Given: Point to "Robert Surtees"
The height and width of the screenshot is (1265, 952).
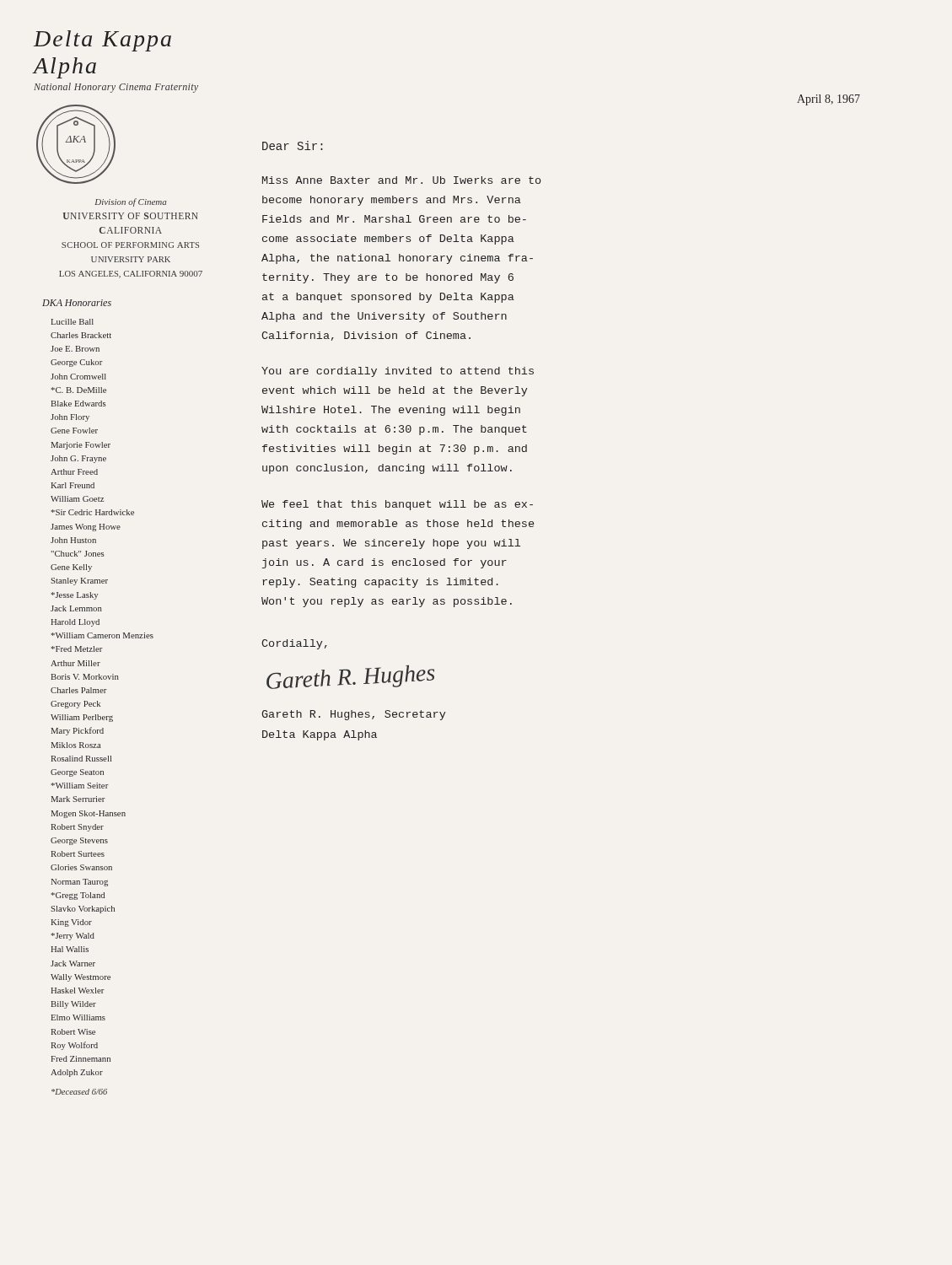Looking at the screenshot, I should [x=77, y=854].
